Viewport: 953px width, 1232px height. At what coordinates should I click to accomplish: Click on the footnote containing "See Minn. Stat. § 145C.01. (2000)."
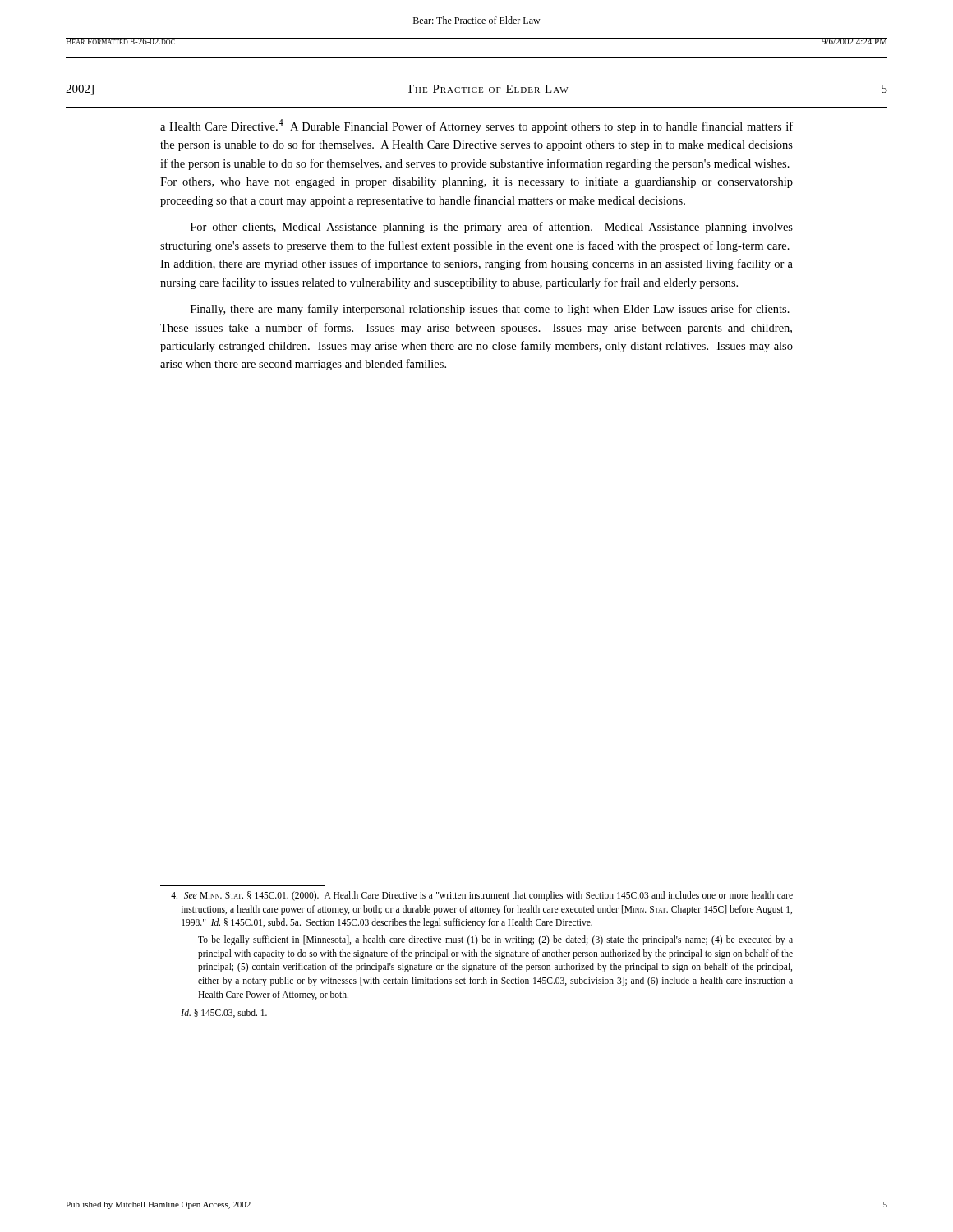pos(476,954)
